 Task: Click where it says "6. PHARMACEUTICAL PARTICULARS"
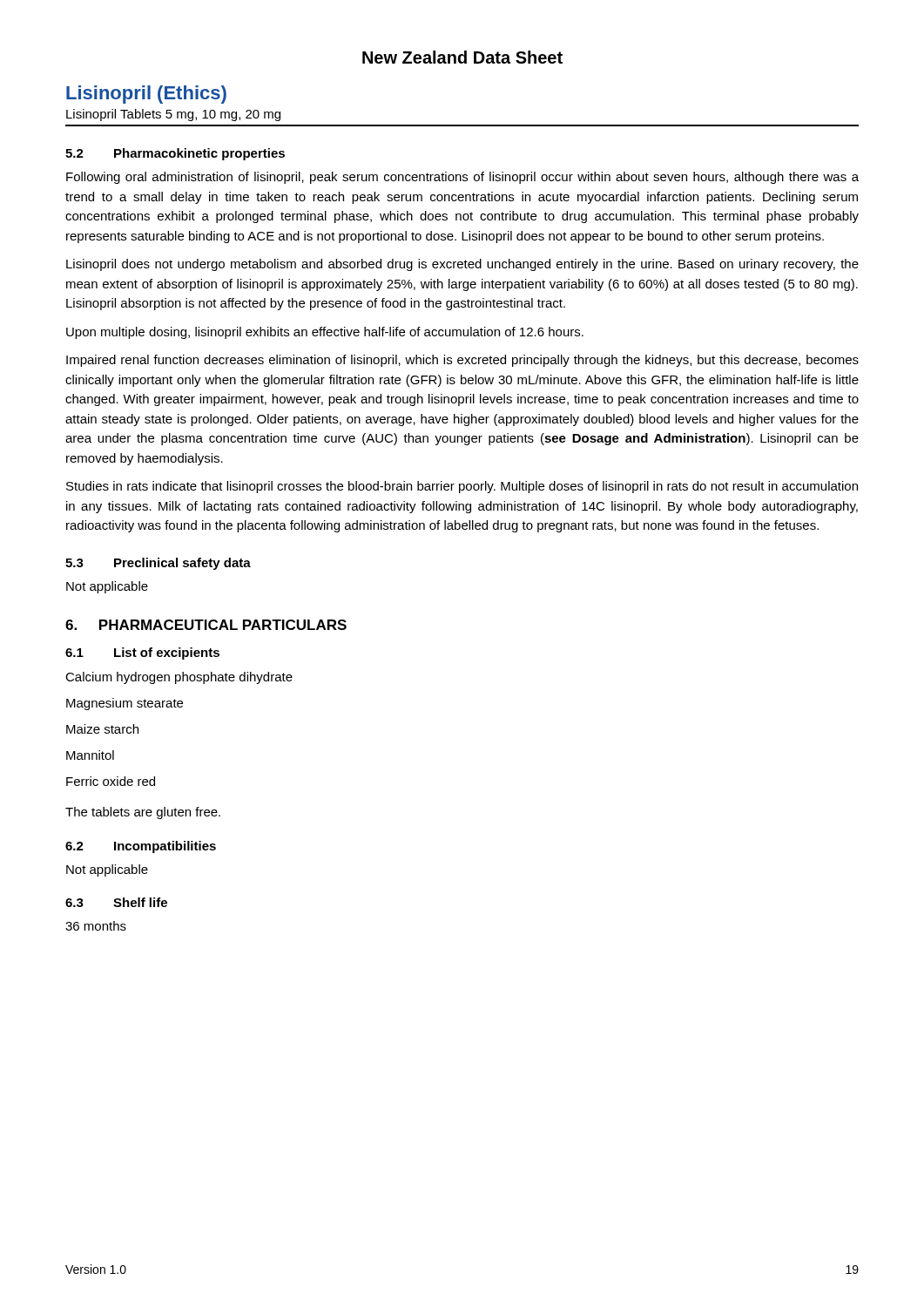206,625
